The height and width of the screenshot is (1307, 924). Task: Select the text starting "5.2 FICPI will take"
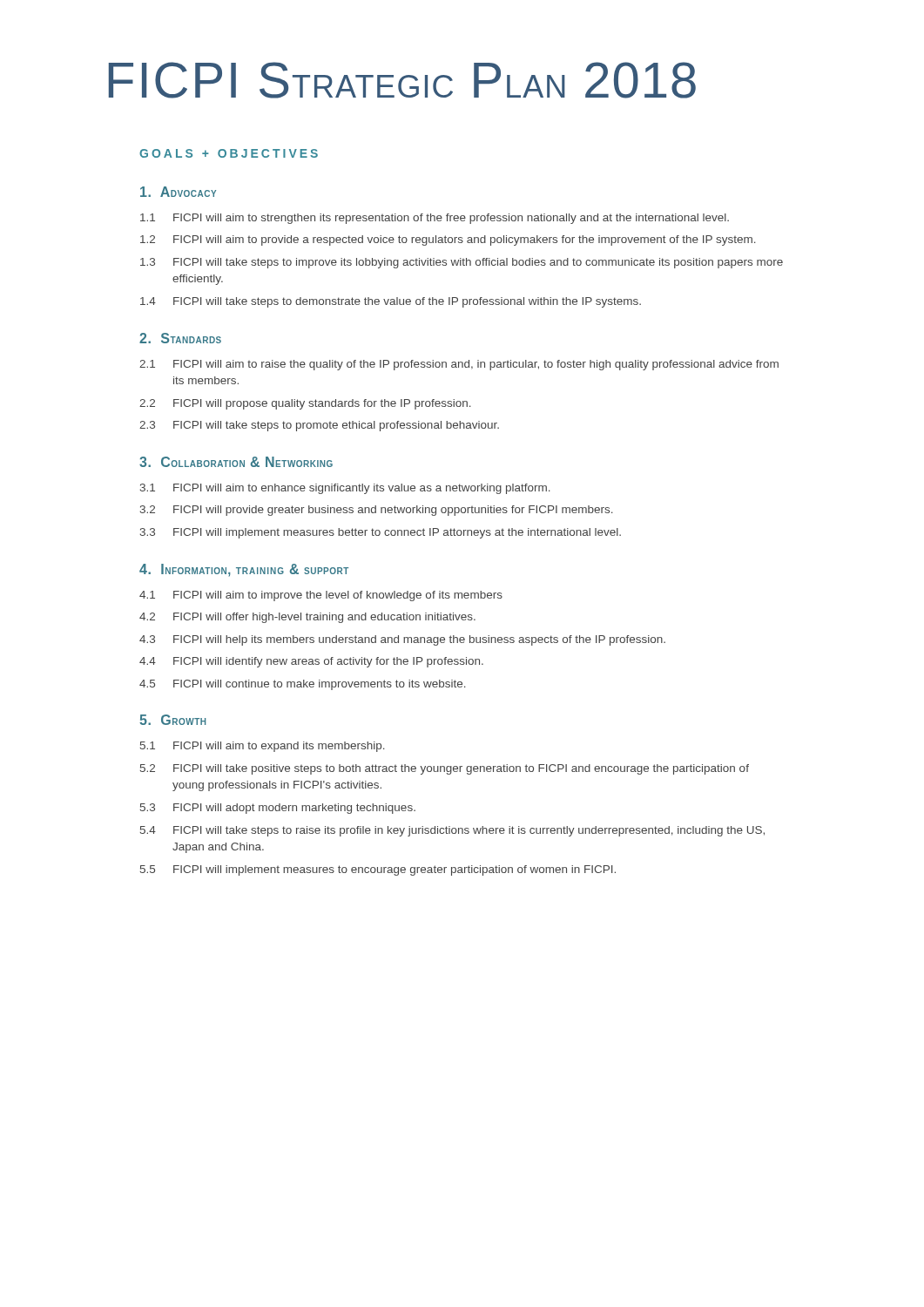coord(462,777)
